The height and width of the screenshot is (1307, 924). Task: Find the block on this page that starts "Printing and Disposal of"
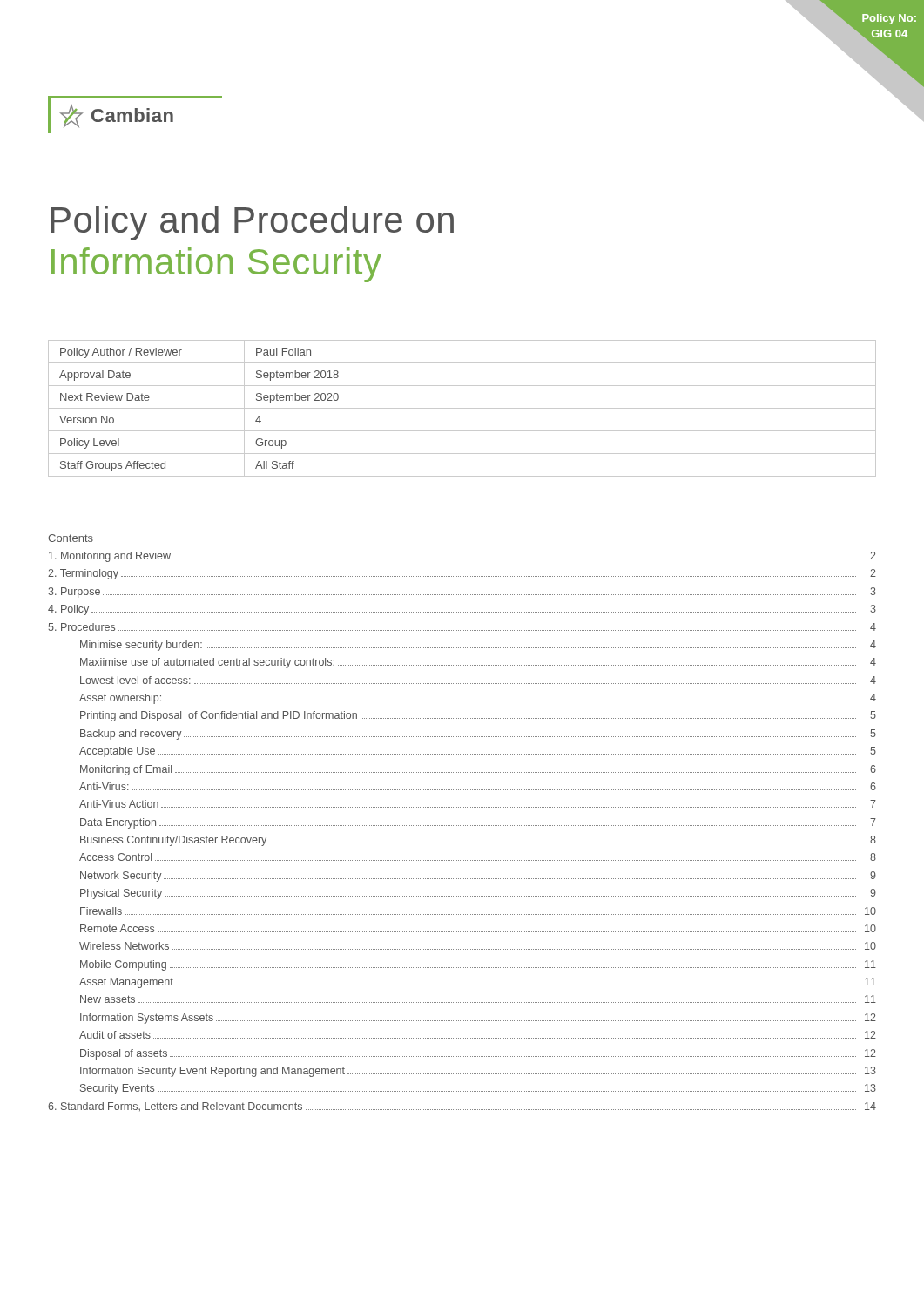[x=478, y=716]
